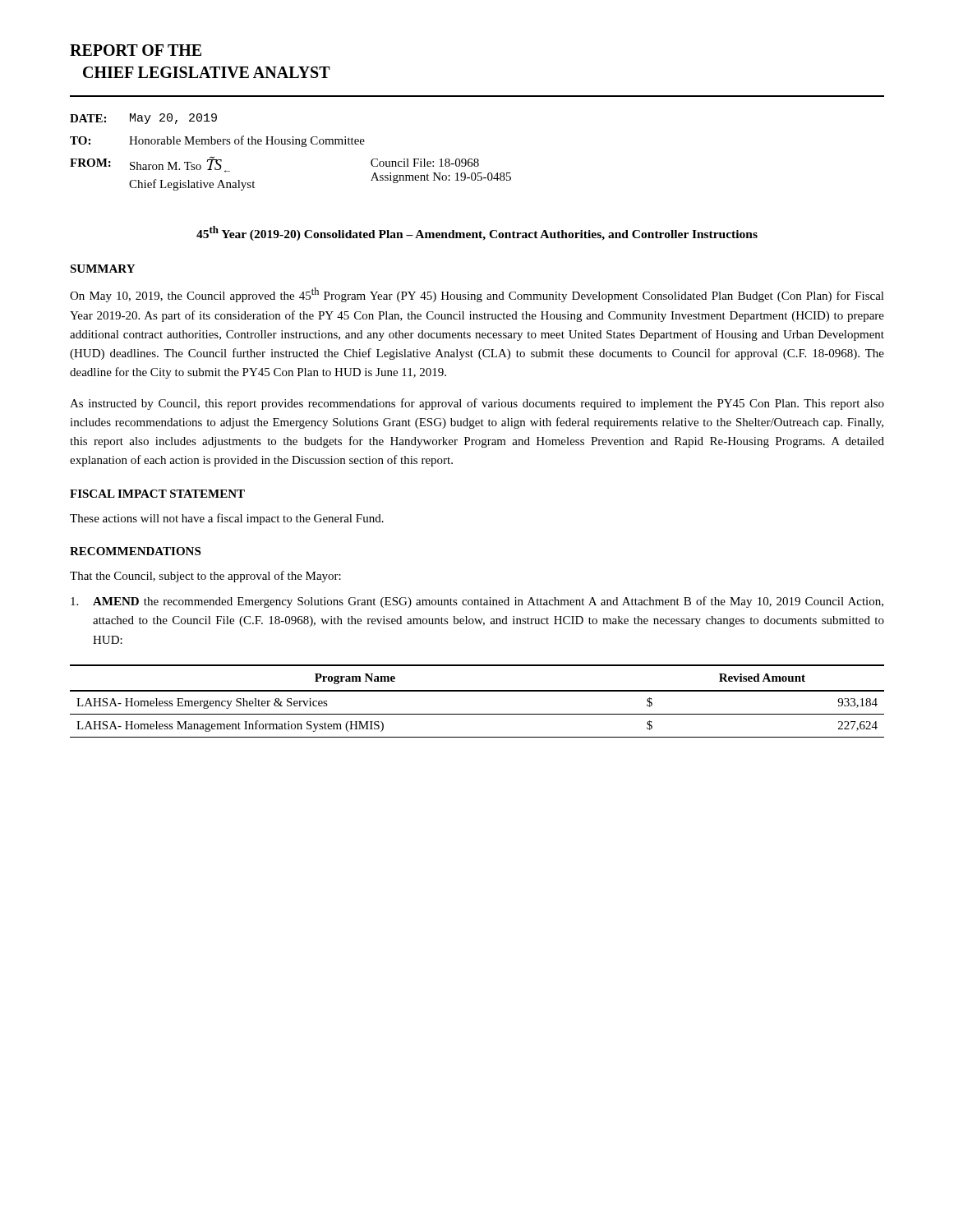954x1232 pixels.
Task: Select the title
Action: (200, 62)
